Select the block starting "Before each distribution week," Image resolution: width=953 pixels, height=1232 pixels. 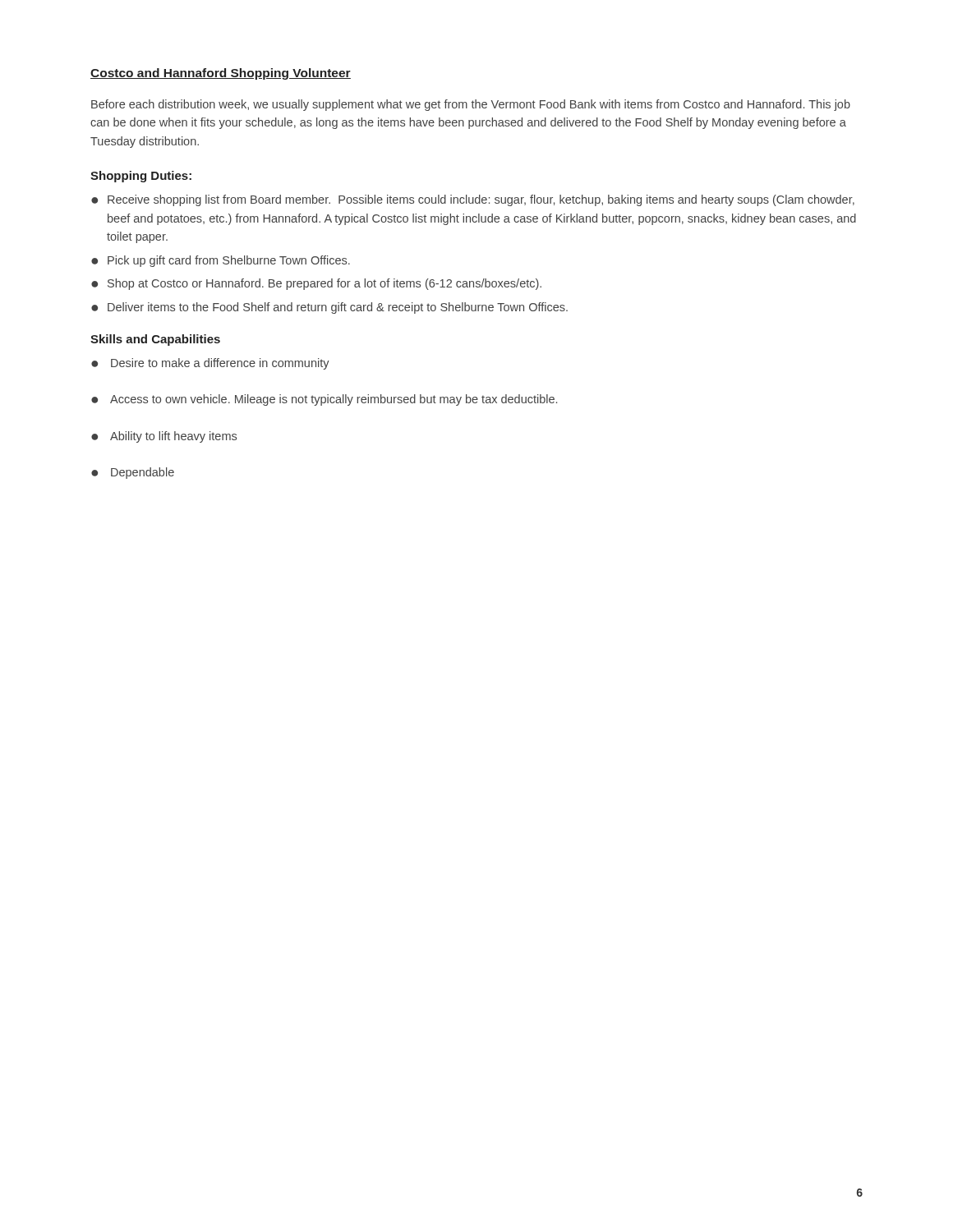click(x=470, y=123)
